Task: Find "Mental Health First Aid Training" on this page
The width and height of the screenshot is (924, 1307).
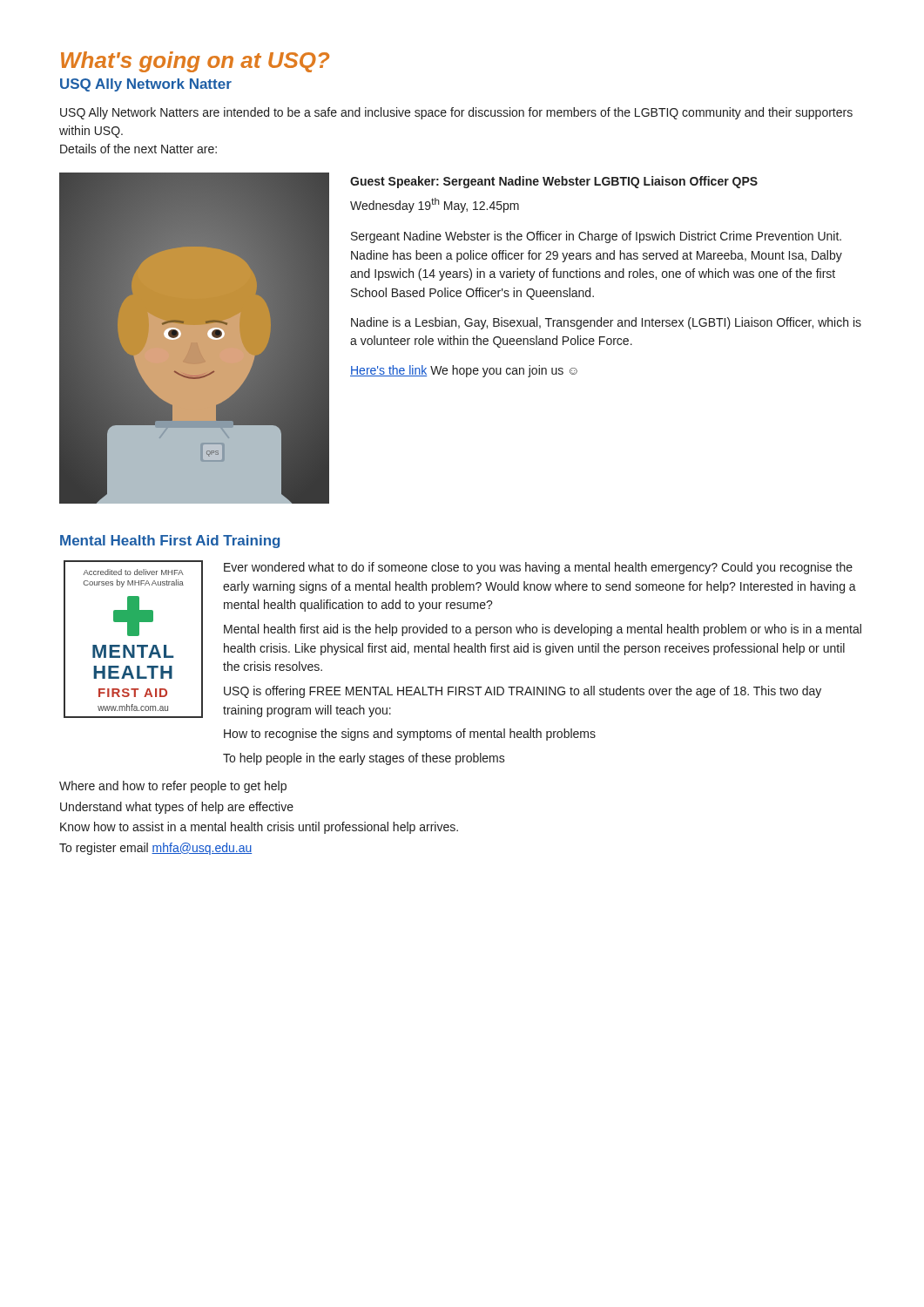Action: pyautogui.click(x=170, y=541)
